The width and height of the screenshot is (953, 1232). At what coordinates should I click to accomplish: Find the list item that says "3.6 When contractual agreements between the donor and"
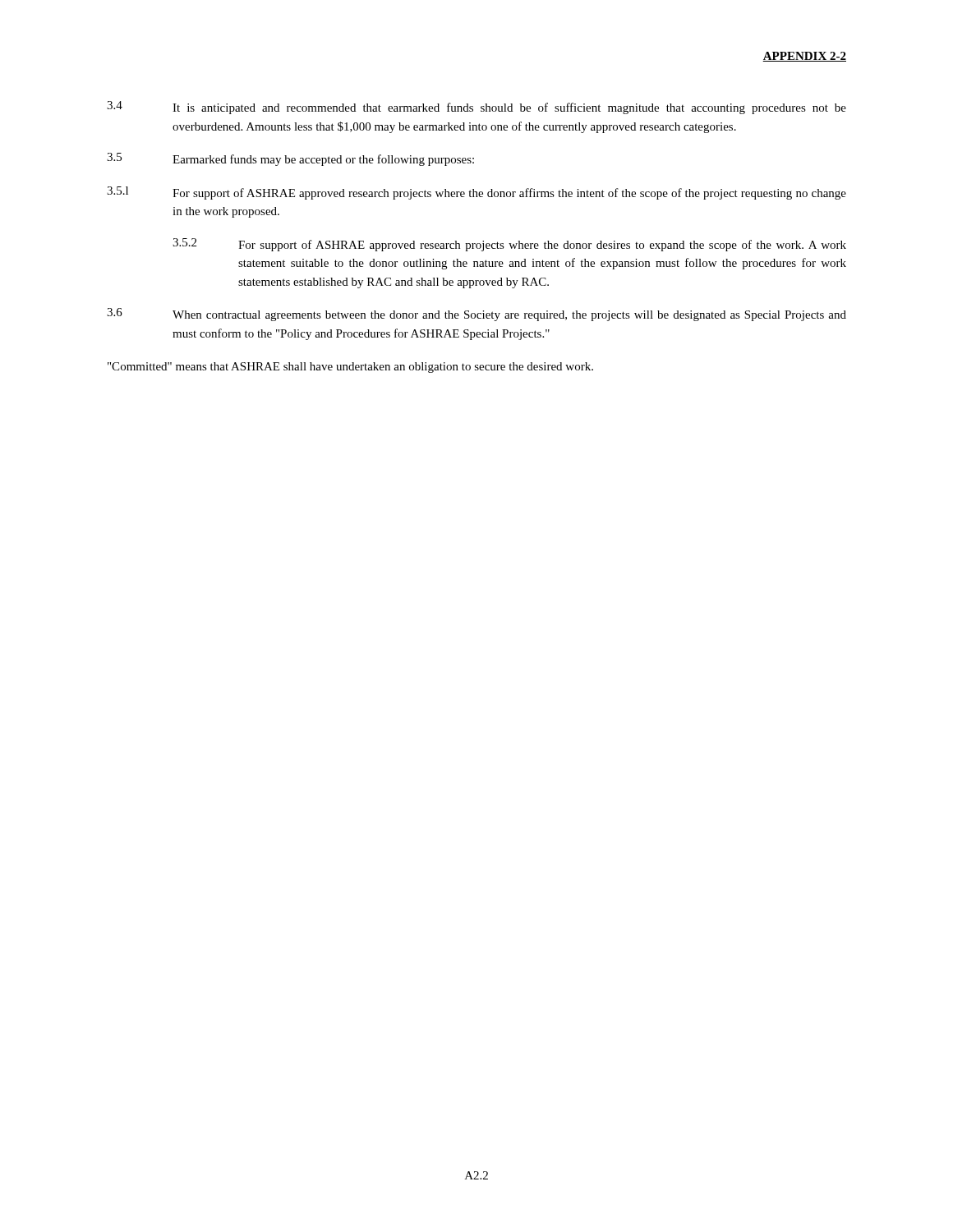point(476,324)
